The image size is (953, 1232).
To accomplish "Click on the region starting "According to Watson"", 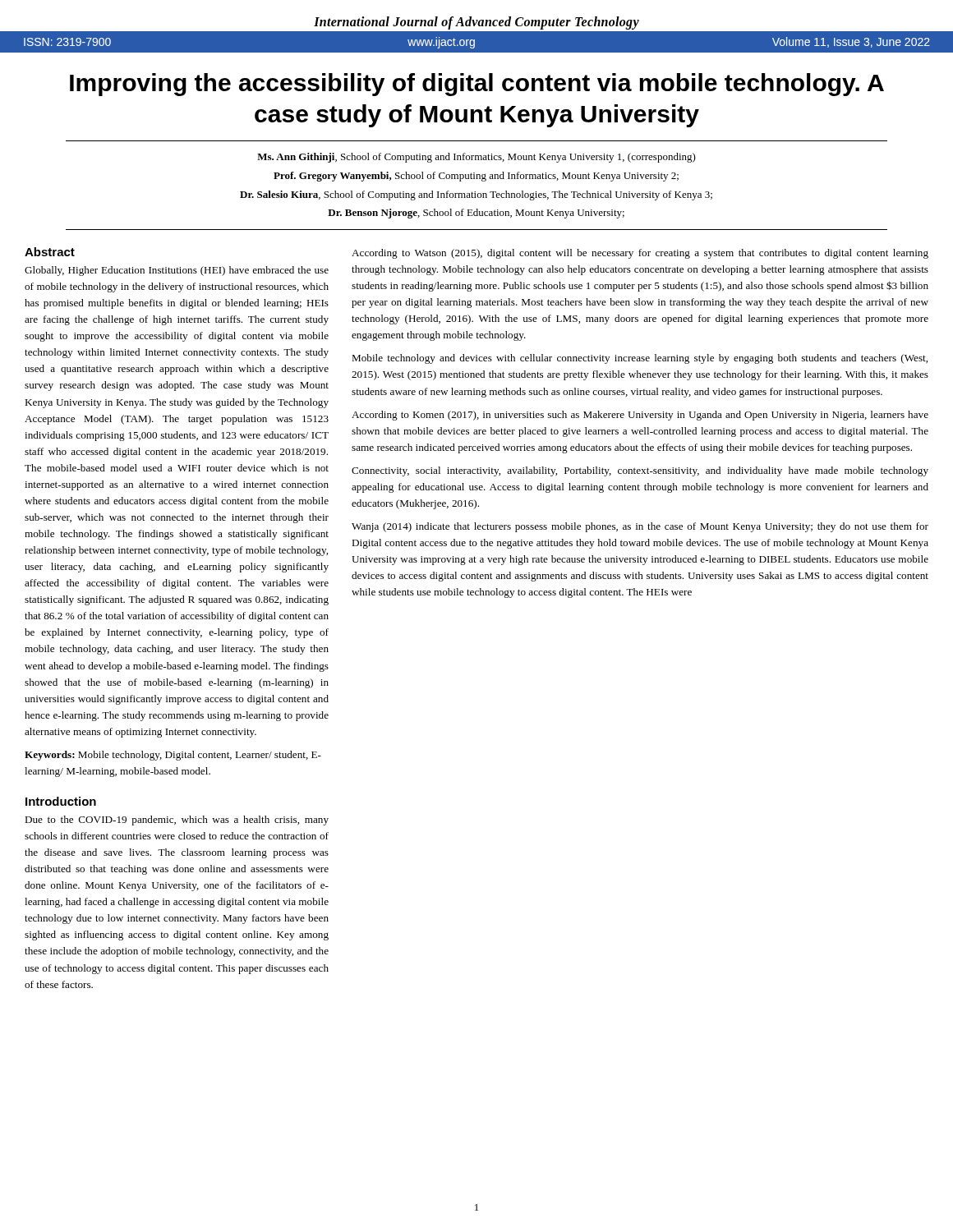I will click(640, 294).
